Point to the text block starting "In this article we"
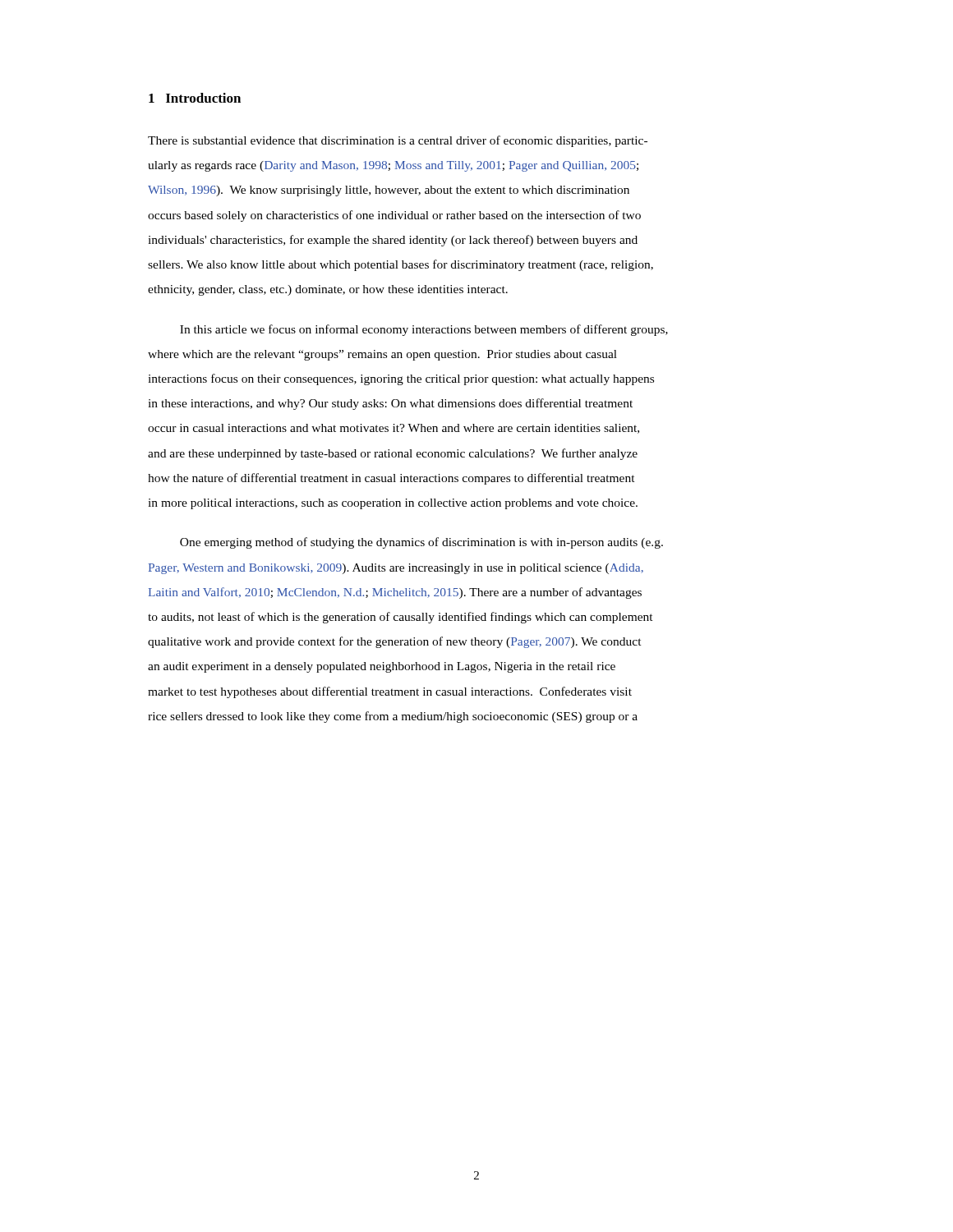The image size is (953, 1232). point(476,416)
